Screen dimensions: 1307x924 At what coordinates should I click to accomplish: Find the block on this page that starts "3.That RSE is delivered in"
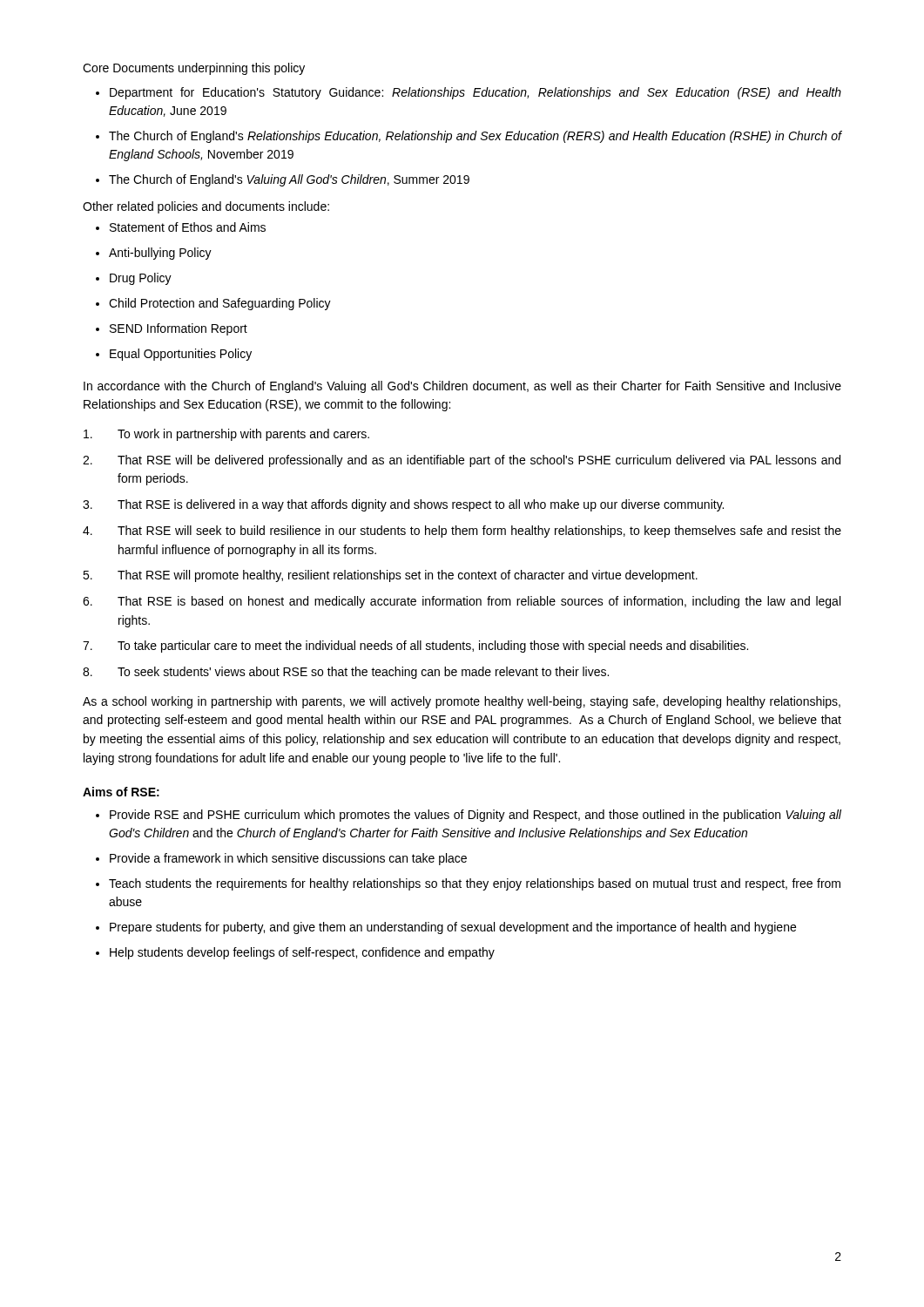[462, 505]
